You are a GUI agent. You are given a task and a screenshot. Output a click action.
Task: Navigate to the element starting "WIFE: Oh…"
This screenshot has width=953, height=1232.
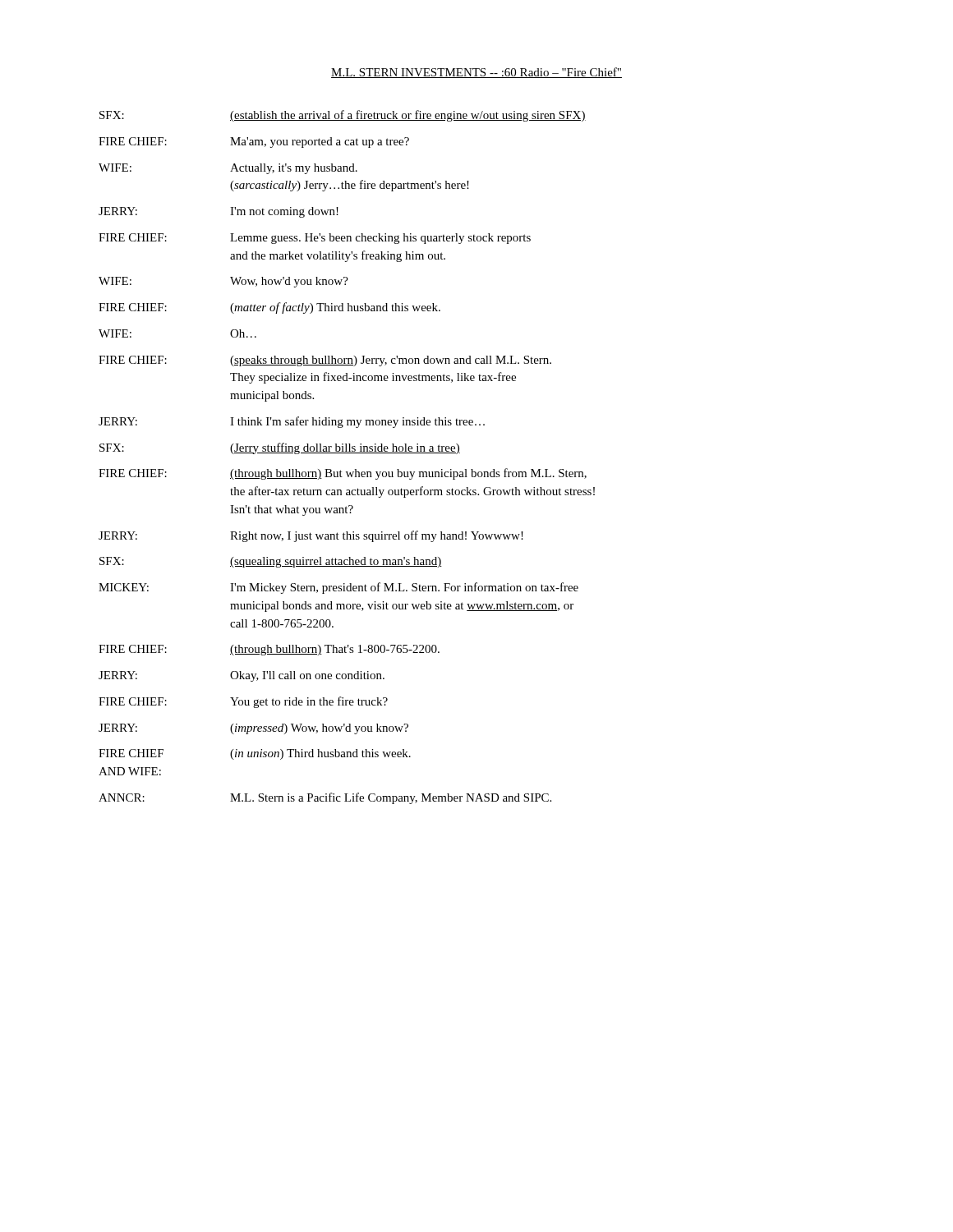[112, 333]
